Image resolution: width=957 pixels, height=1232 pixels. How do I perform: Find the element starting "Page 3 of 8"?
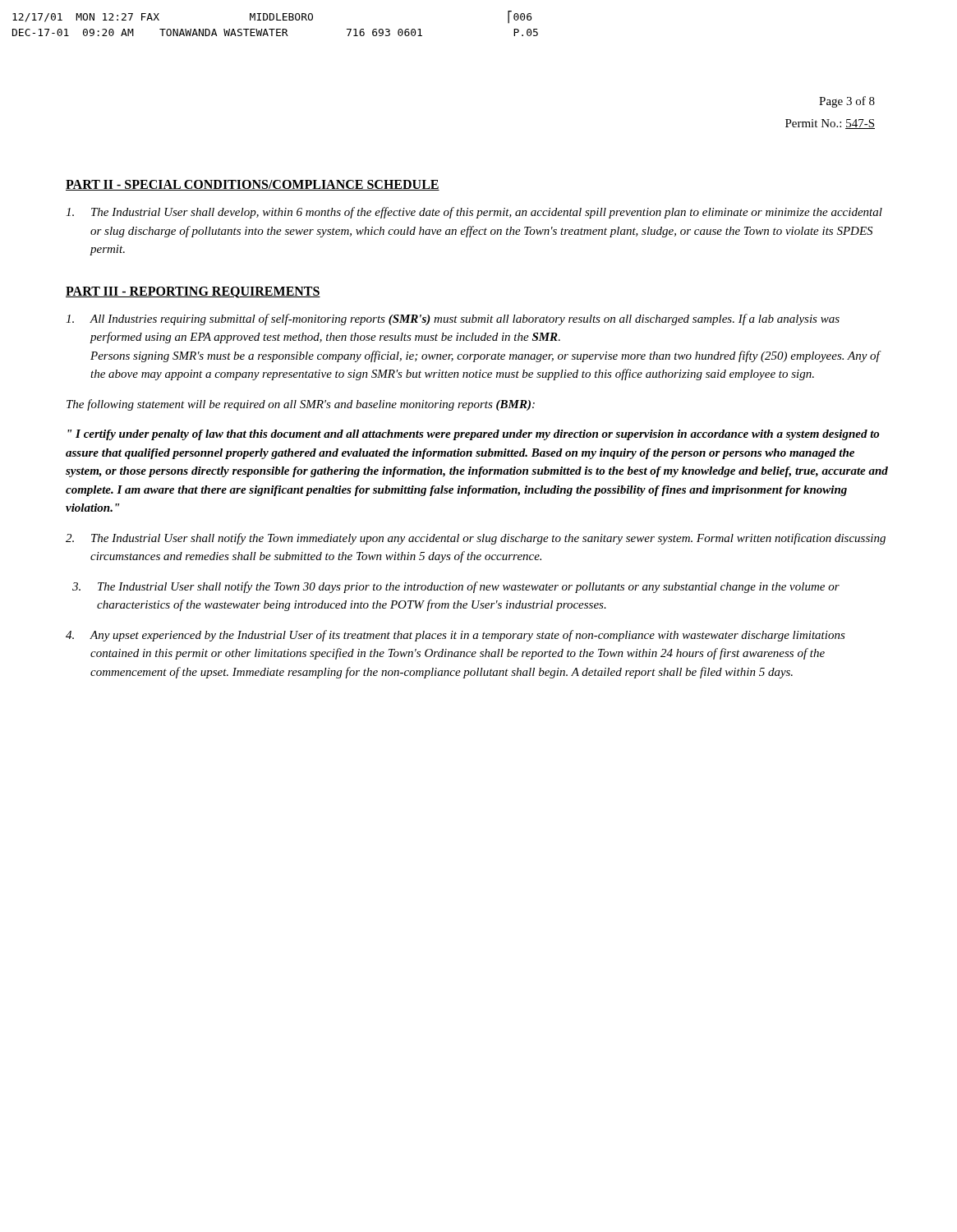(830, 112)
